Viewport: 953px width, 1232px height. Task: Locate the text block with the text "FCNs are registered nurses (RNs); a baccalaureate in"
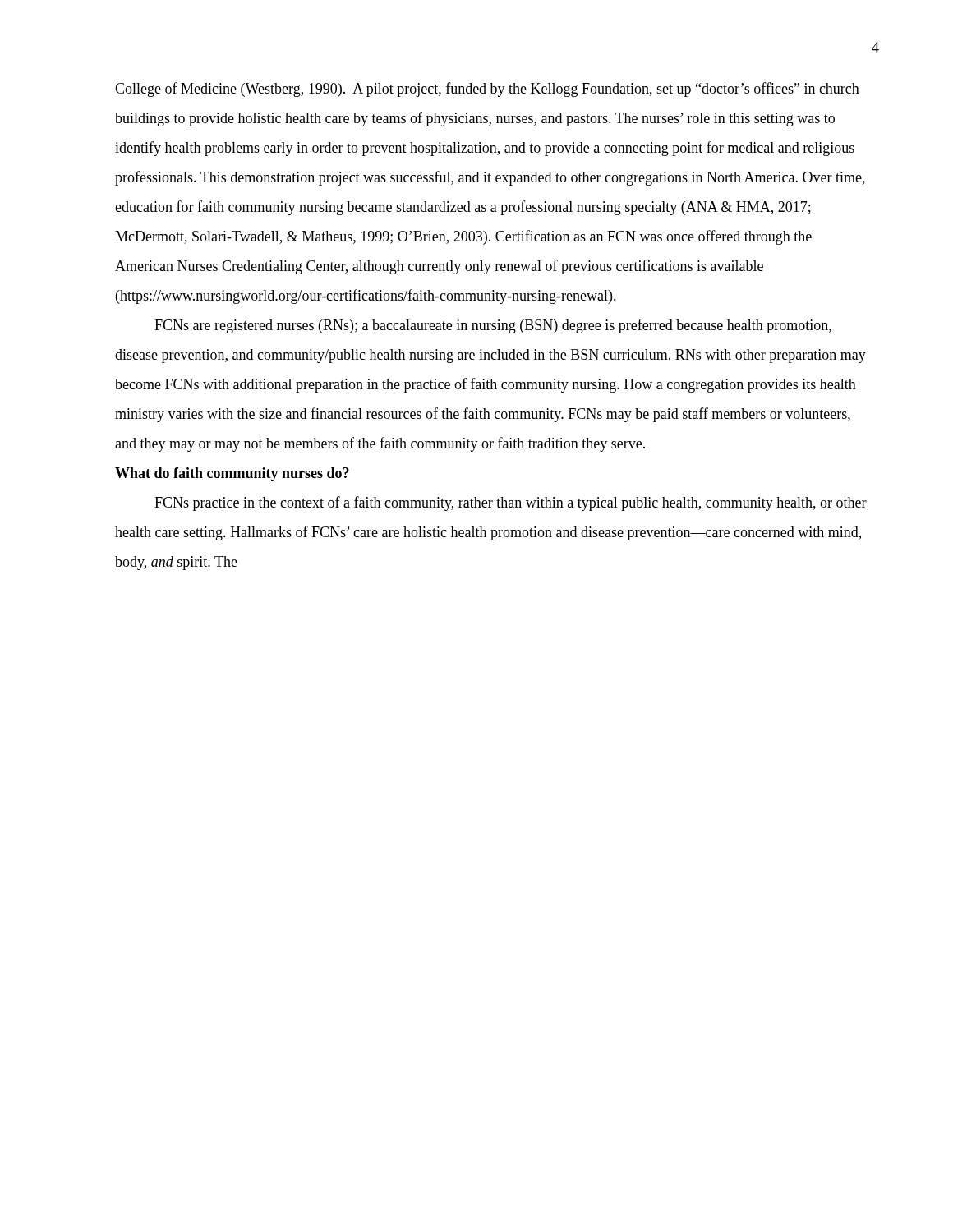[x=490, y=384]
